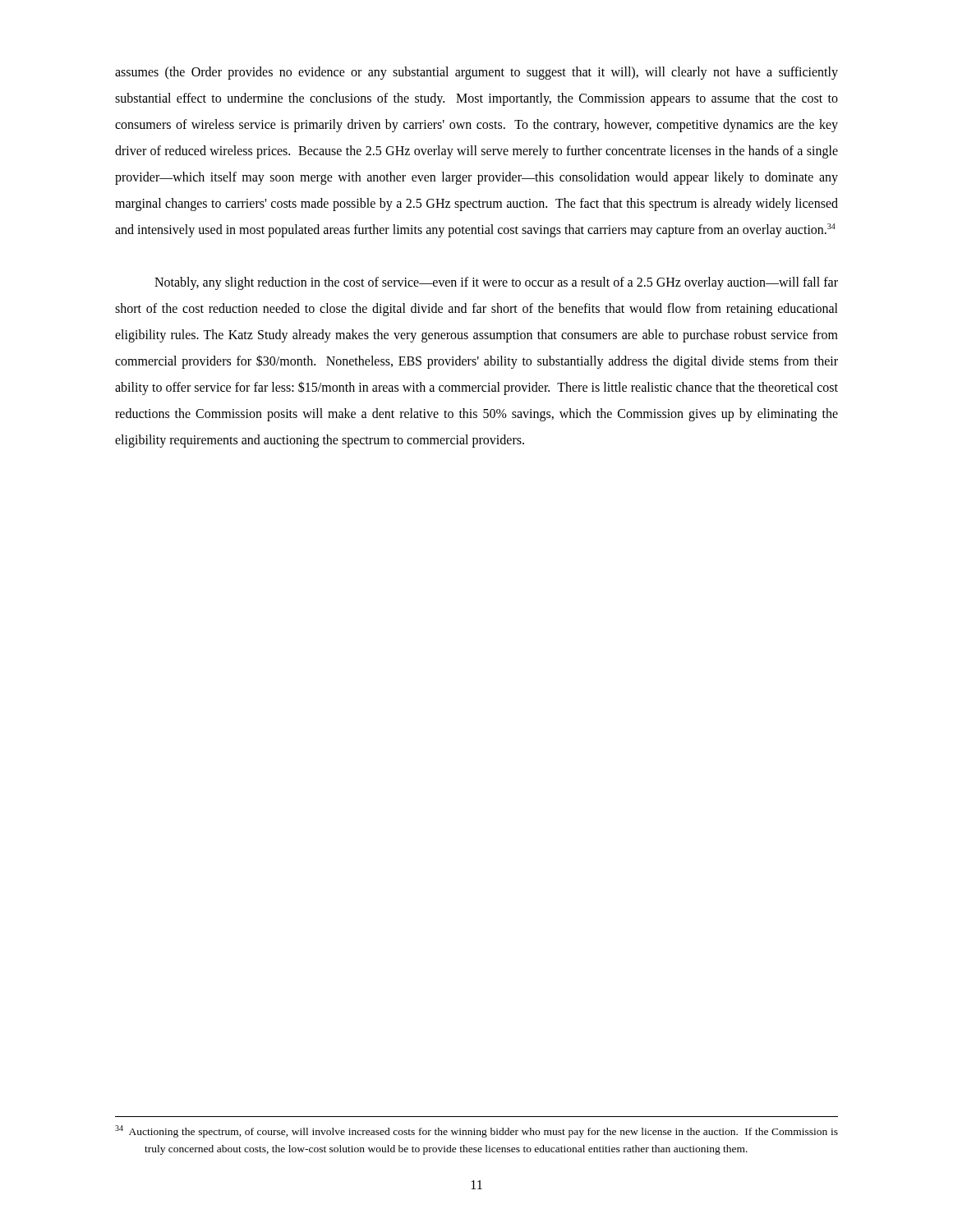
Task: Find the block on this page that starts "Notably, any slight reduction"
Action: [476, 361]
